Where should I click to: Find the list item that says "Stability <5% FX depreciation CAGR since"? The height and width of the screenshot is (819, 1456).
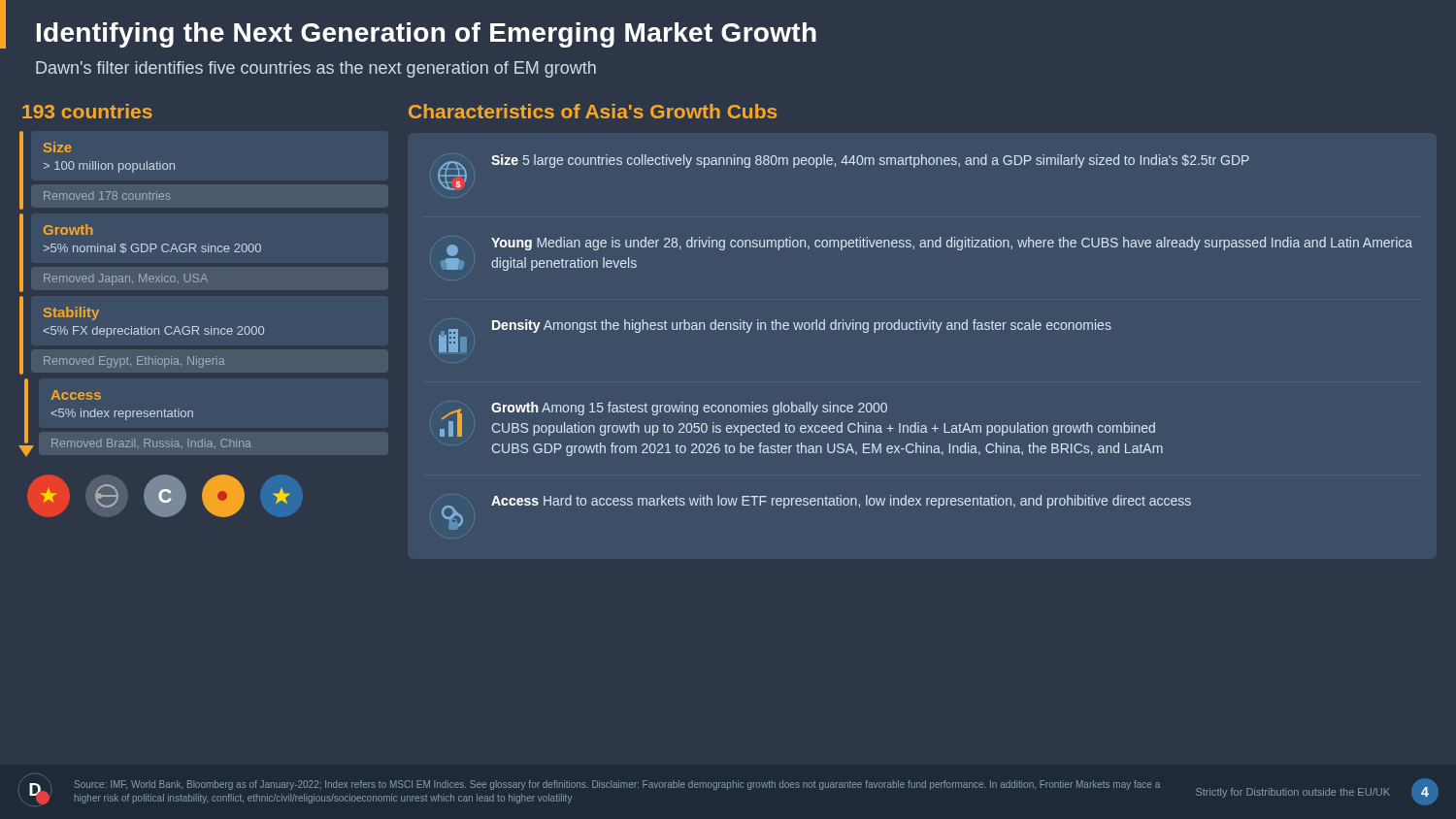(204, 335)
